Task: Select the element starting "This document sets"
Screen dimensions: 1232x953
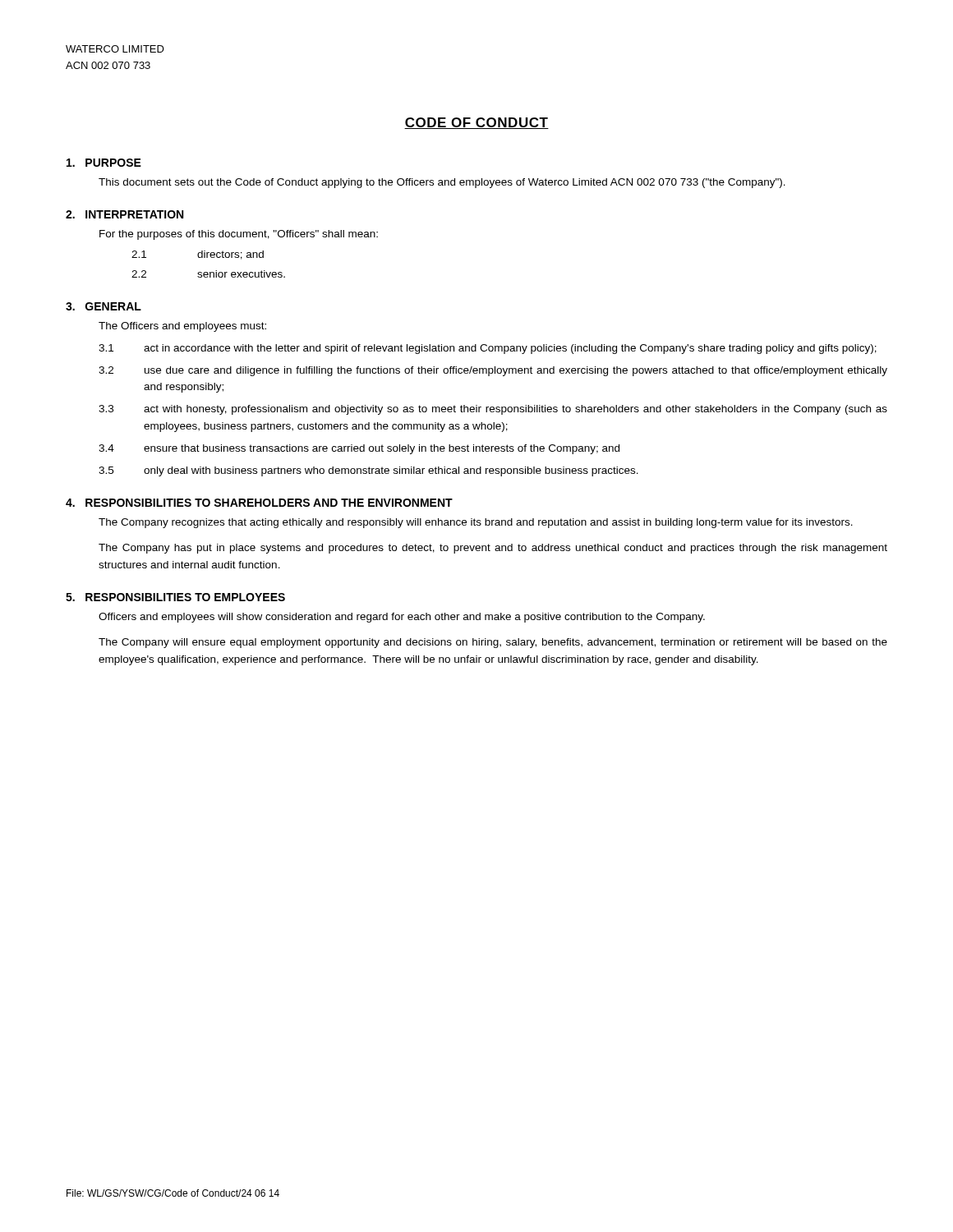Action: tap(442, 182)
